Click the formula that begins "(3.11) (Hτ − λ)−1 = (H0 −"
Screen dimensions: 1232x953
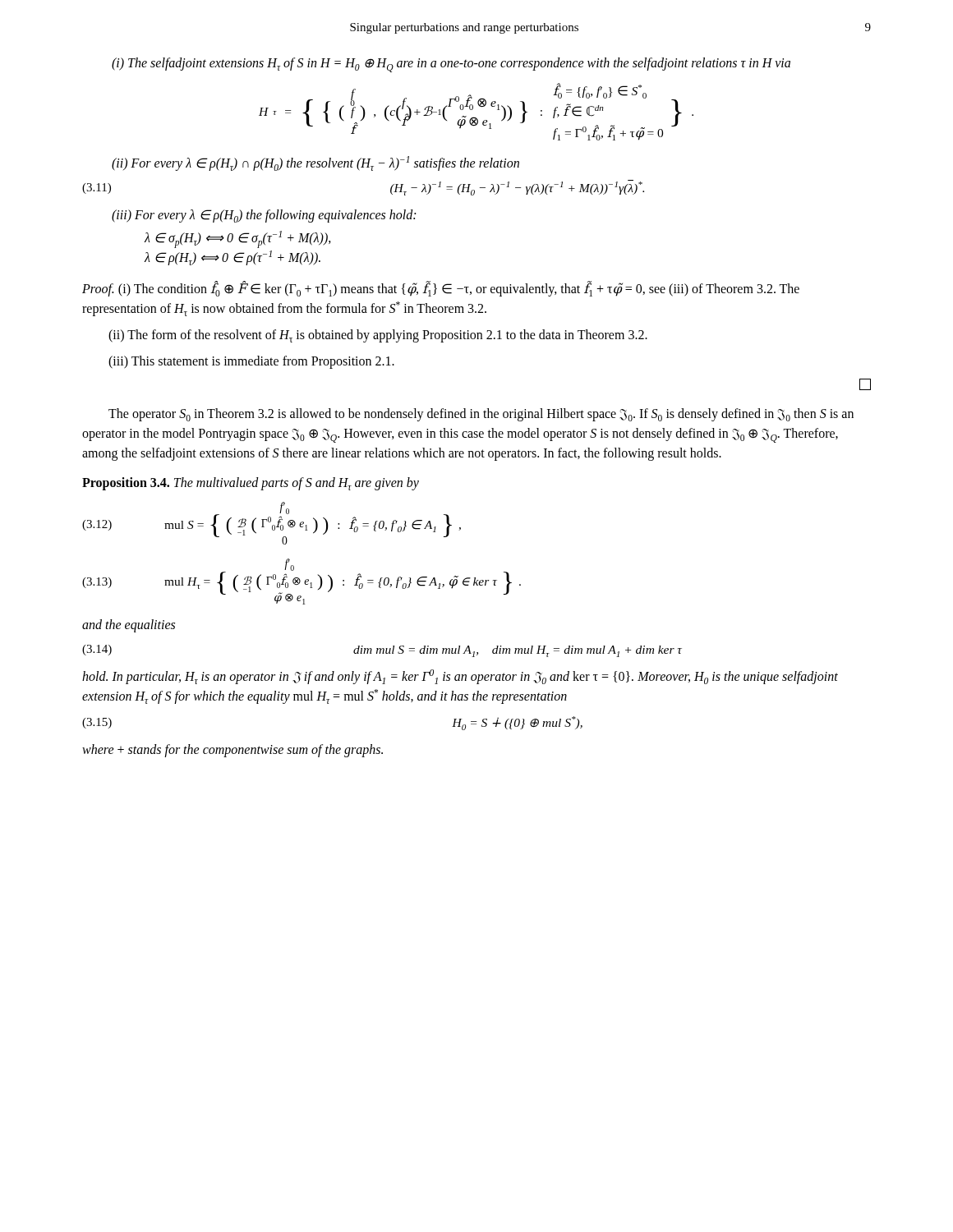pos(476,188)
